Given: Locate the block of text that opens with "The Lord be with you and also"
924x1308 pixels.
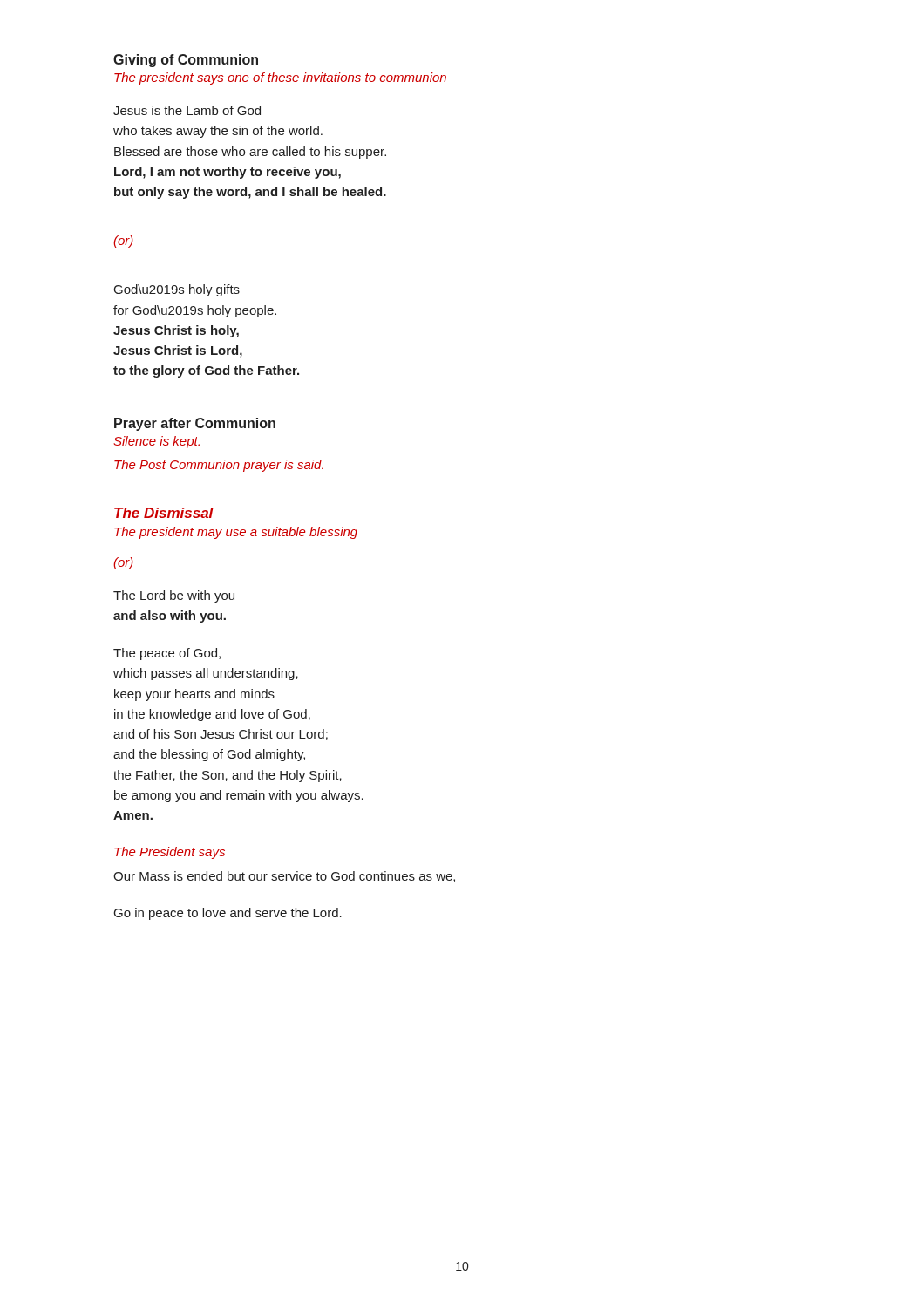Looking at the screenshot, I should pos(174,596).
